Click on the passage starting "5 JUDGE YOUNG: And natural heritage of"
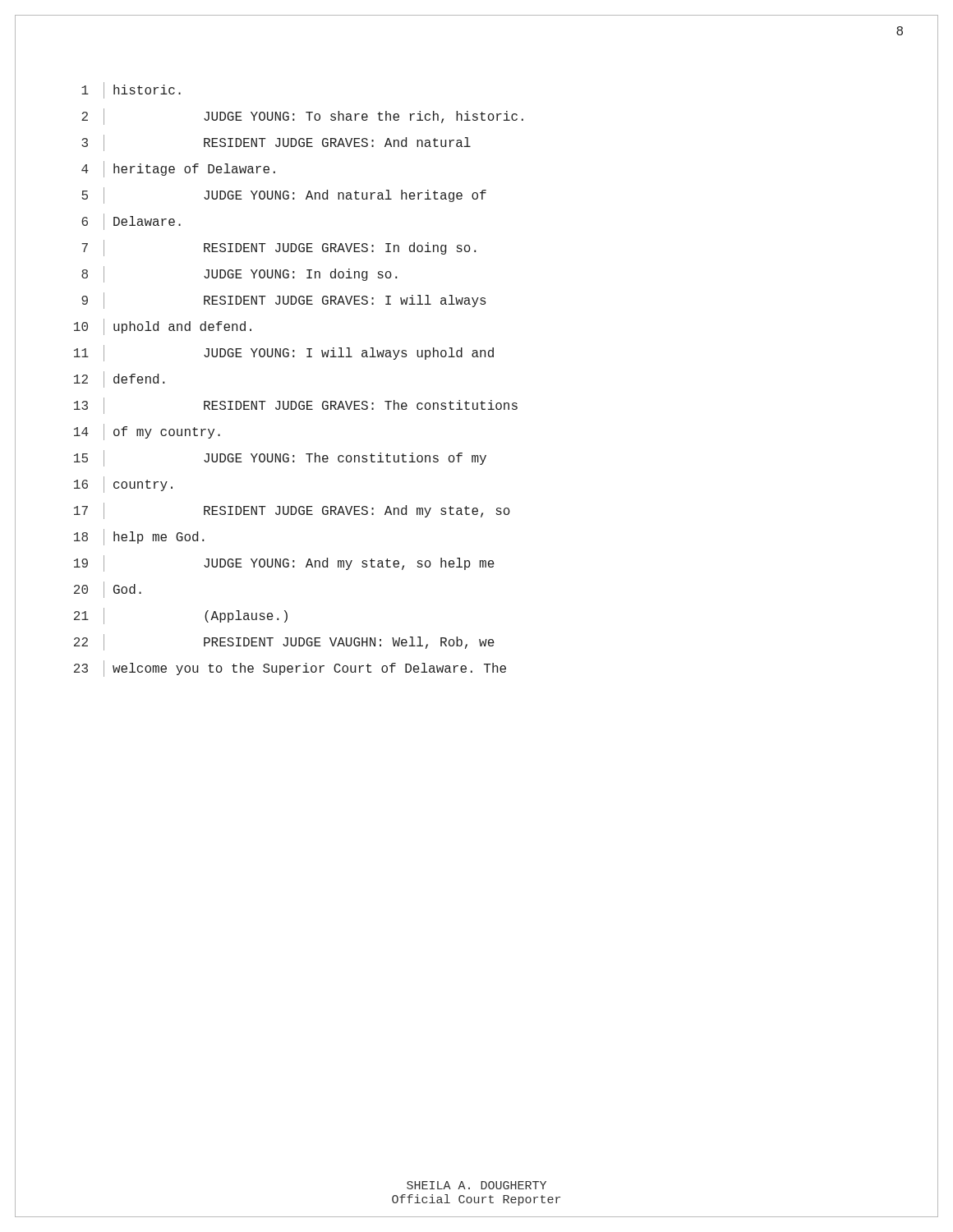Viewport: 953px width, 1232px height. click(476, 195)
